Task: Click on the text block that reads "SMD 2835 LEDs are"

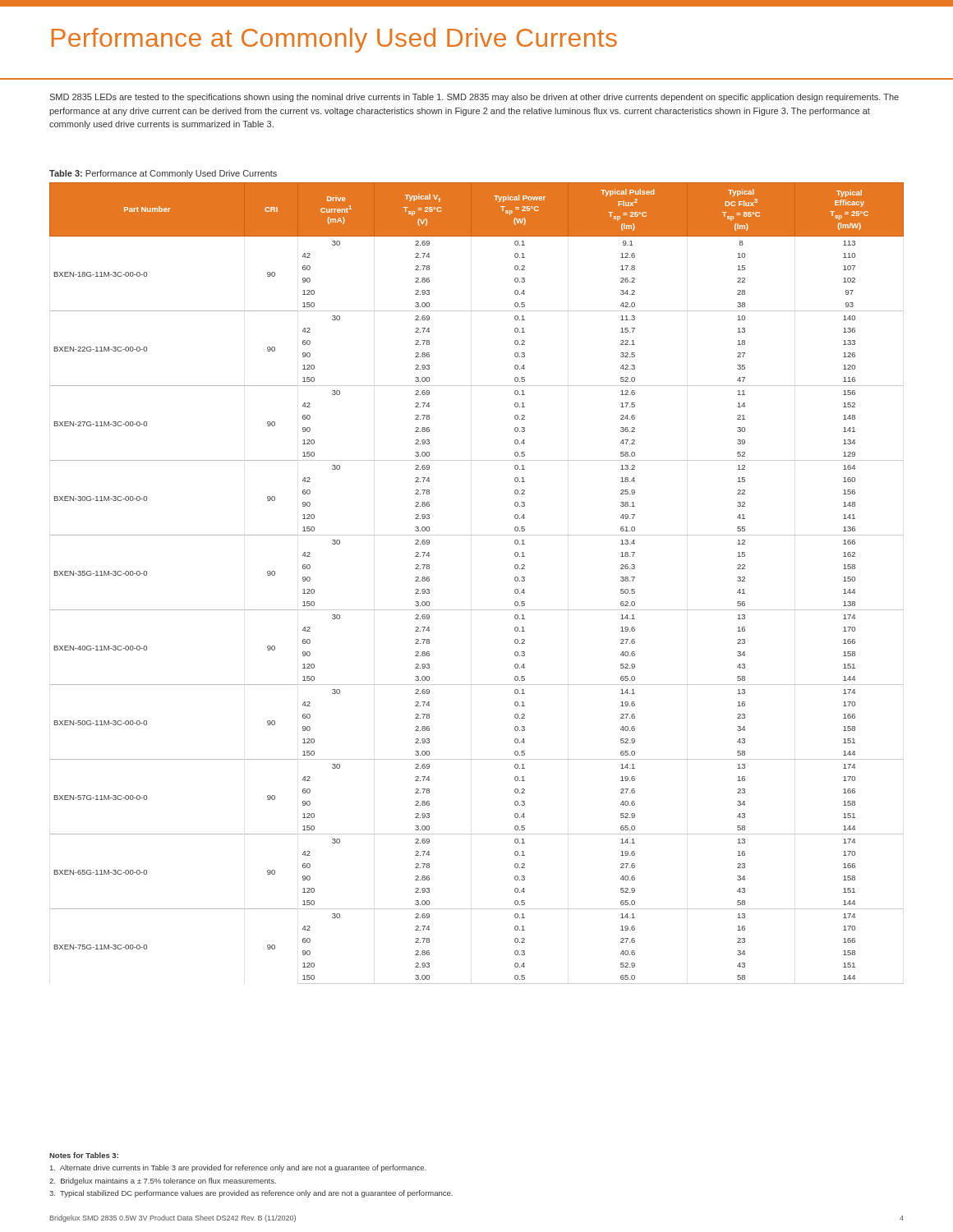Action: (x=474, y=111)
